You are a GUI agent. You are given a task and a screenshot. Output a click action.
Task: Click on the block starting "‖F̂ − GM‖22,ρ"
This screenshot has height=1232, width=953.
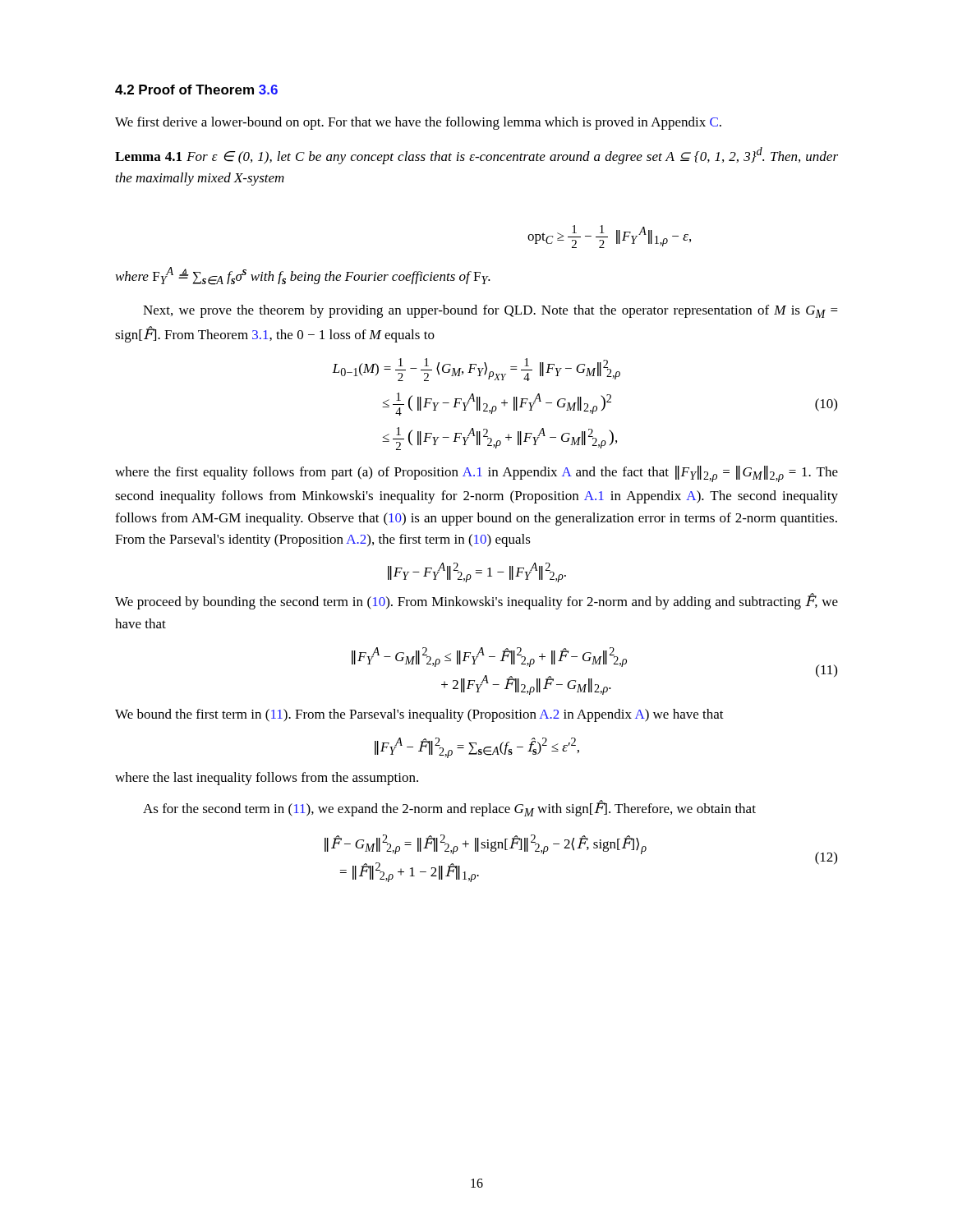476,858
